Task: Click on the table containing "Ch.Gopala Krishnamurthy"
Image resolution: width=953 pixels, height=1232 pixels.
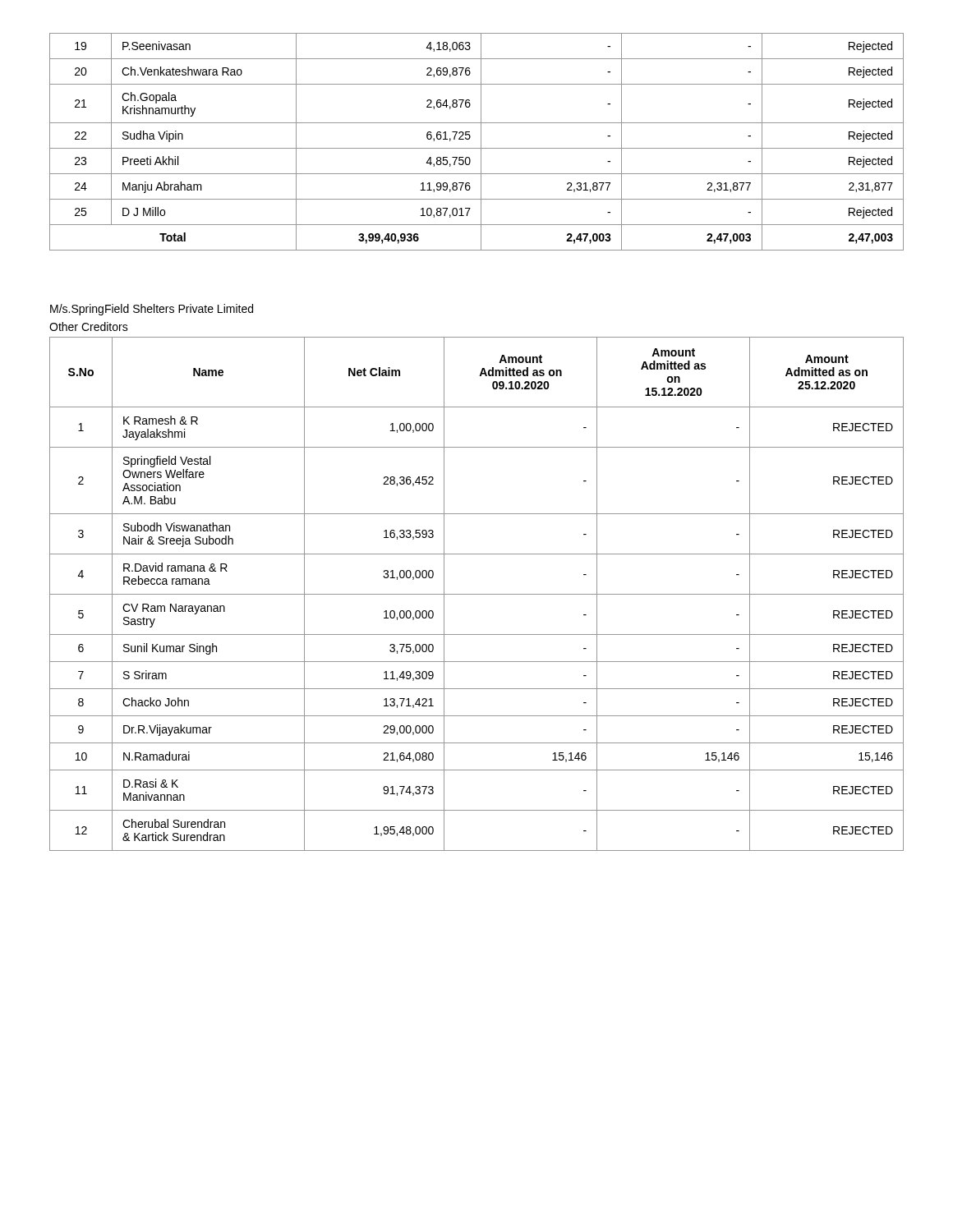Action: tap(476, 142)
